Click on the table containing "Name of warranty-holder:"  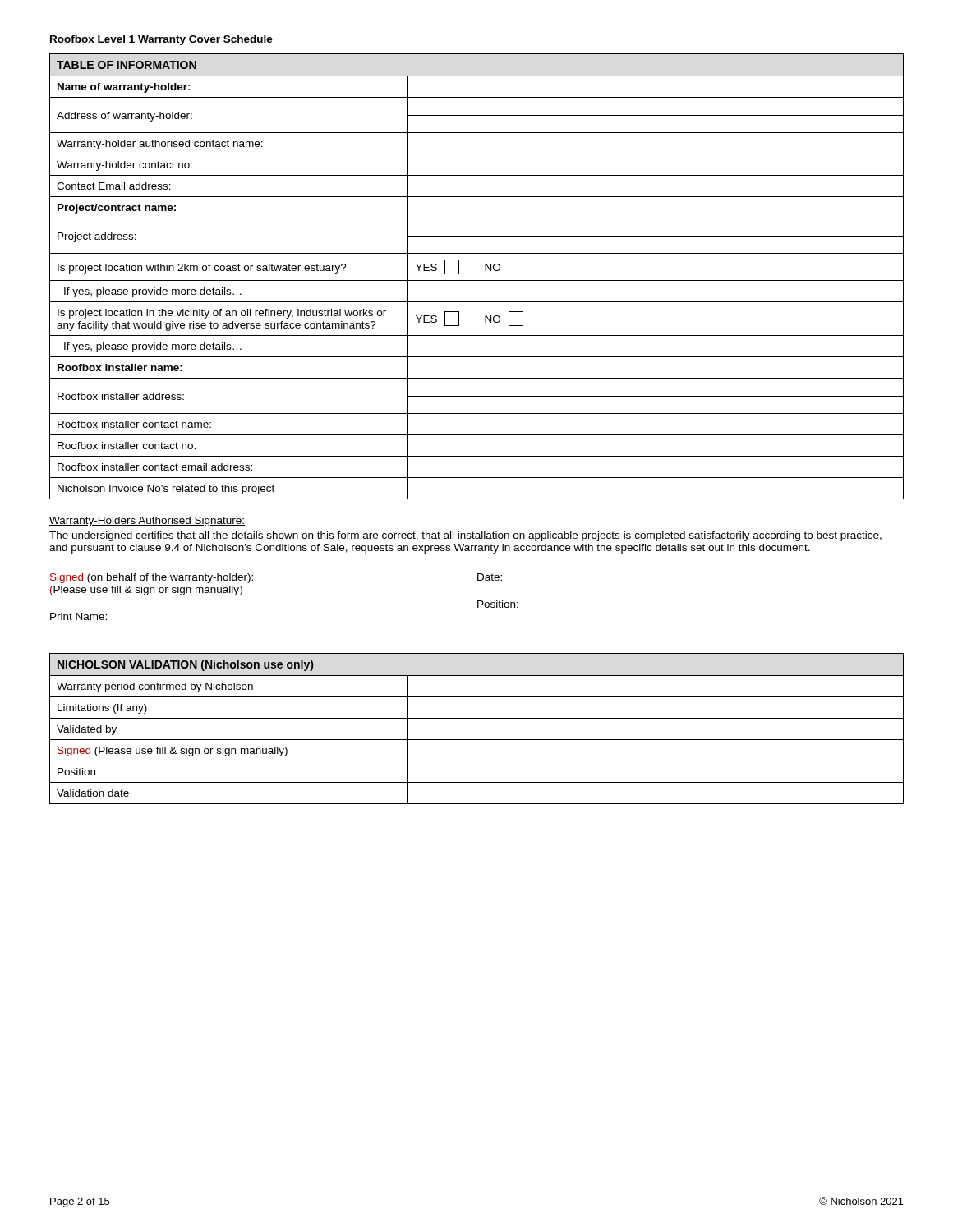tap(476, 276)
